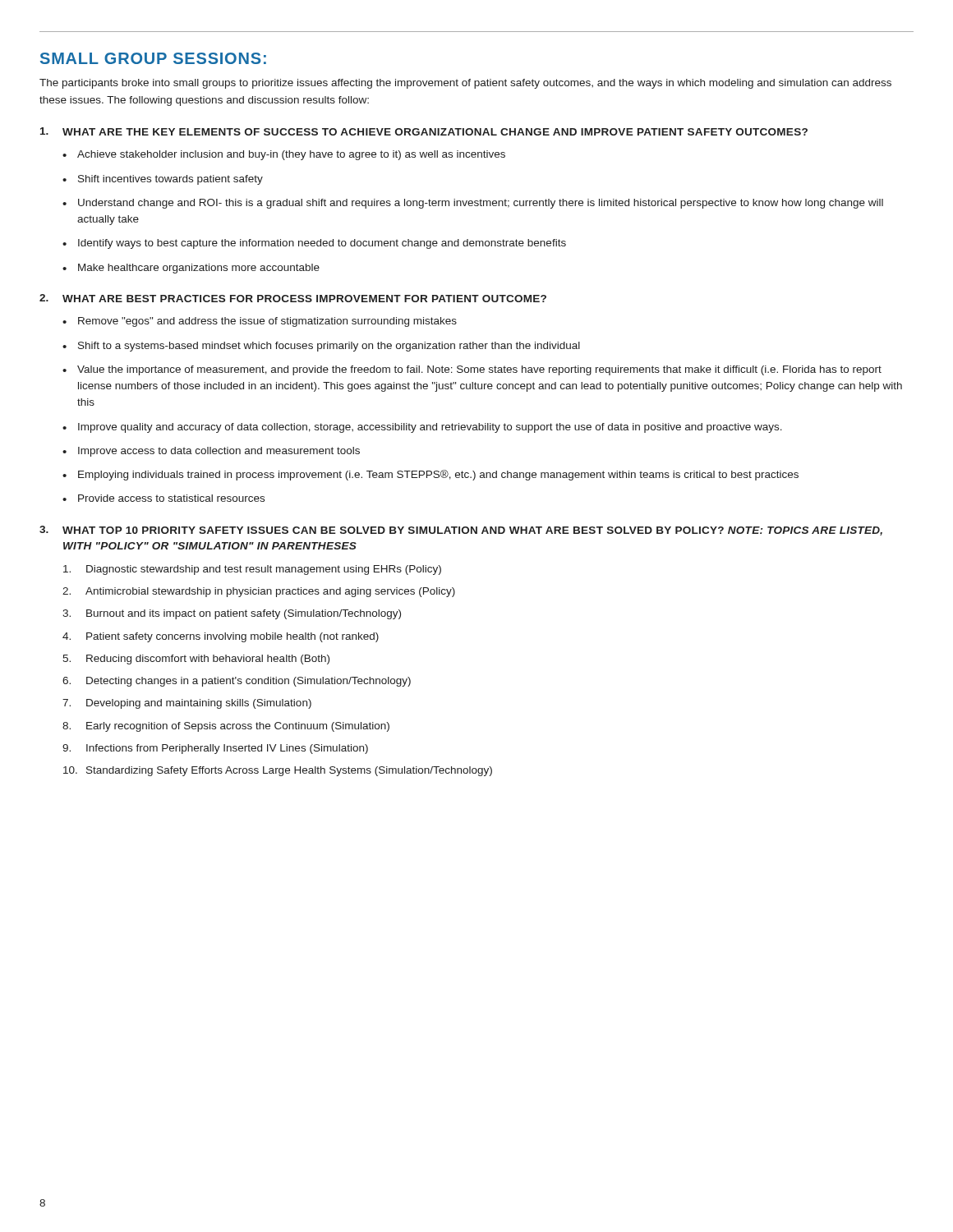Navigate to the text starting "3.Burnout and its impact on patient"
The image size is (953, 1232).
(x=232, y=614)
